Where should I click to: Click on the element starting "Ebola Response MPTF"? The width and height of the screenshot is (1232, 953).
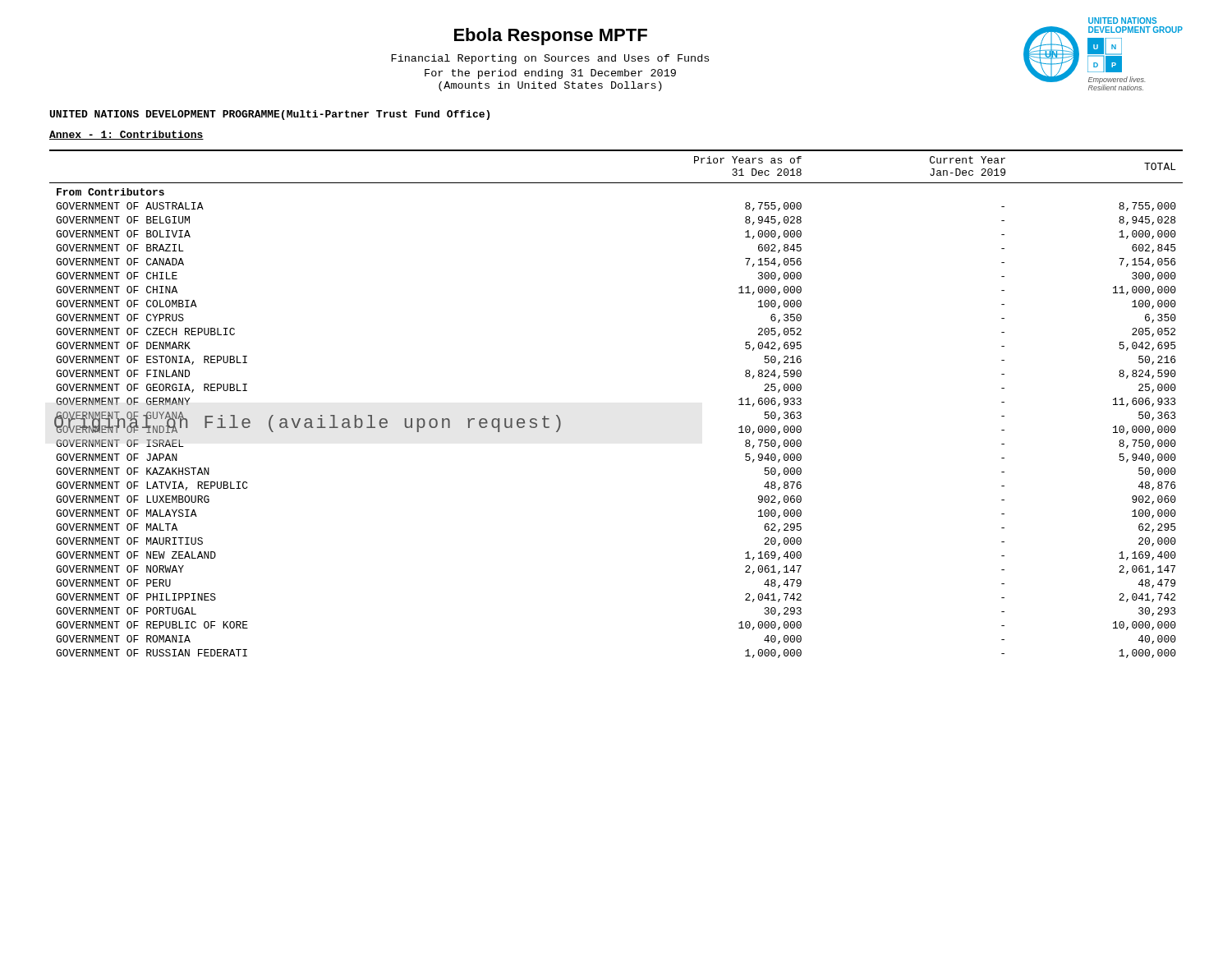[550, 35]
